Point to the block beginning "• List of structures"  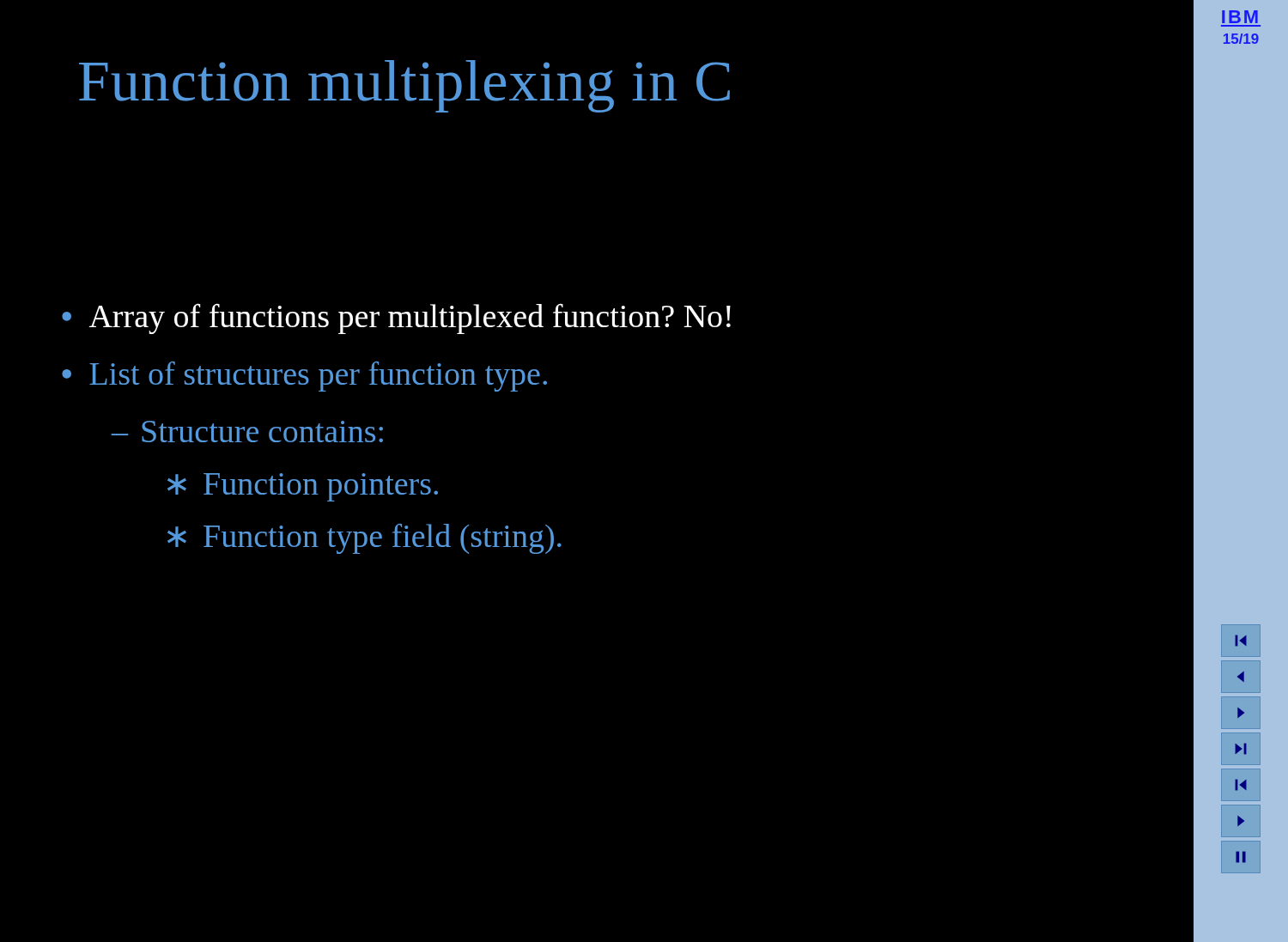coord(305,374)
